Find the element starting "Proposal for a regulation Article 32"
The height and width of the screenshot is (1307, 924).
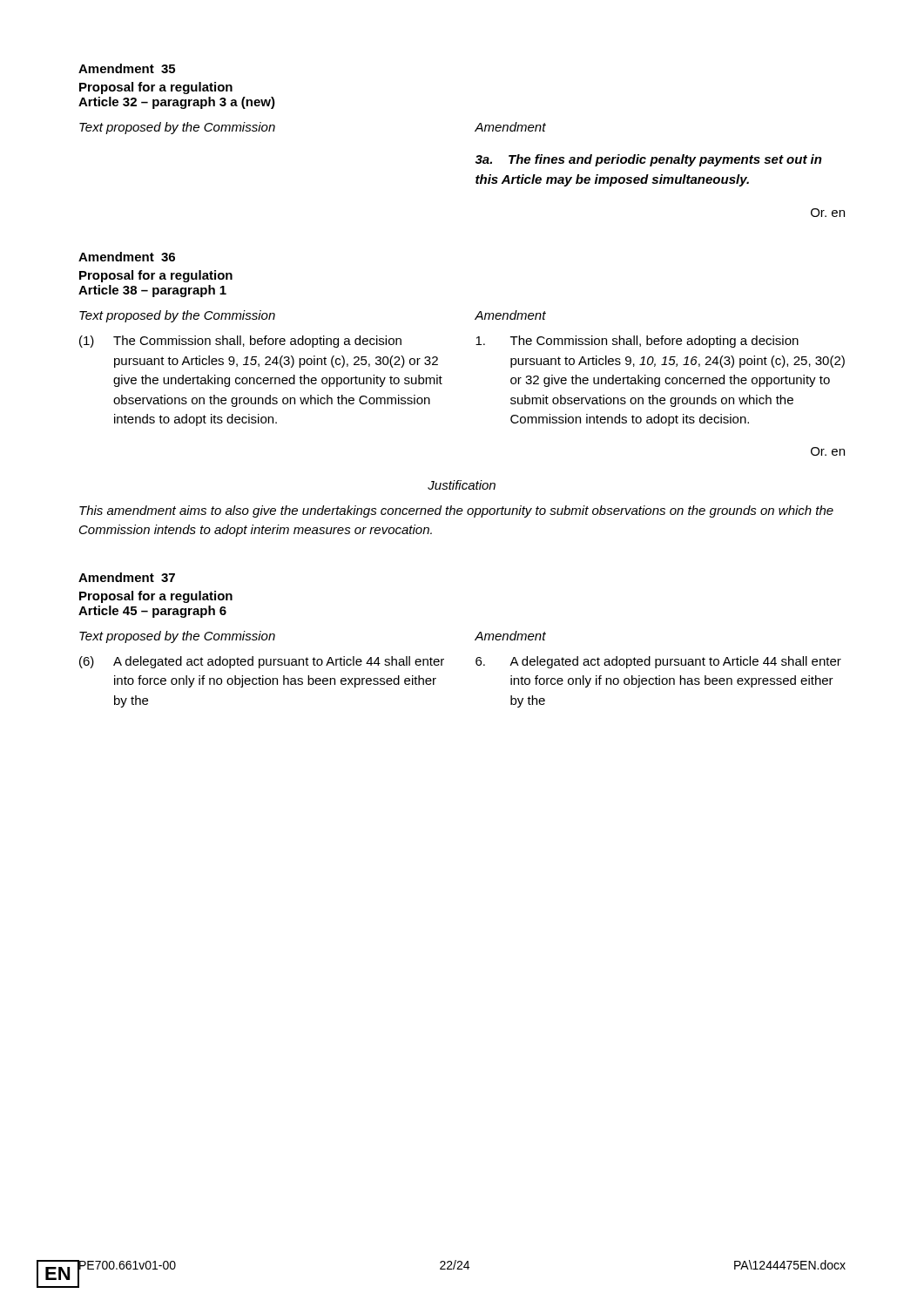point(156,88)
